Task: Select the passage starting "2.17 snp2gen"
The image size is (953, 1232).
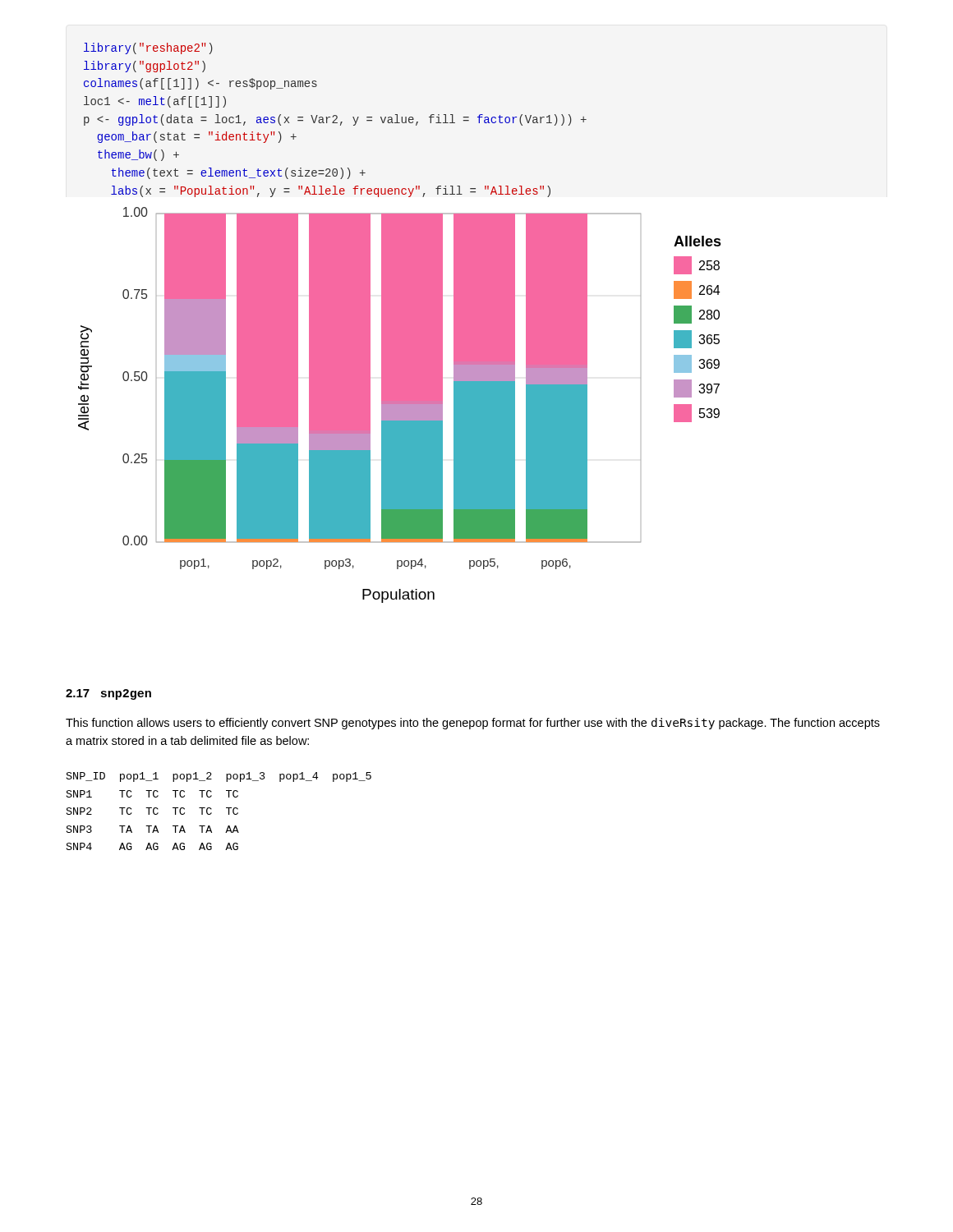Action: (109, 694)
